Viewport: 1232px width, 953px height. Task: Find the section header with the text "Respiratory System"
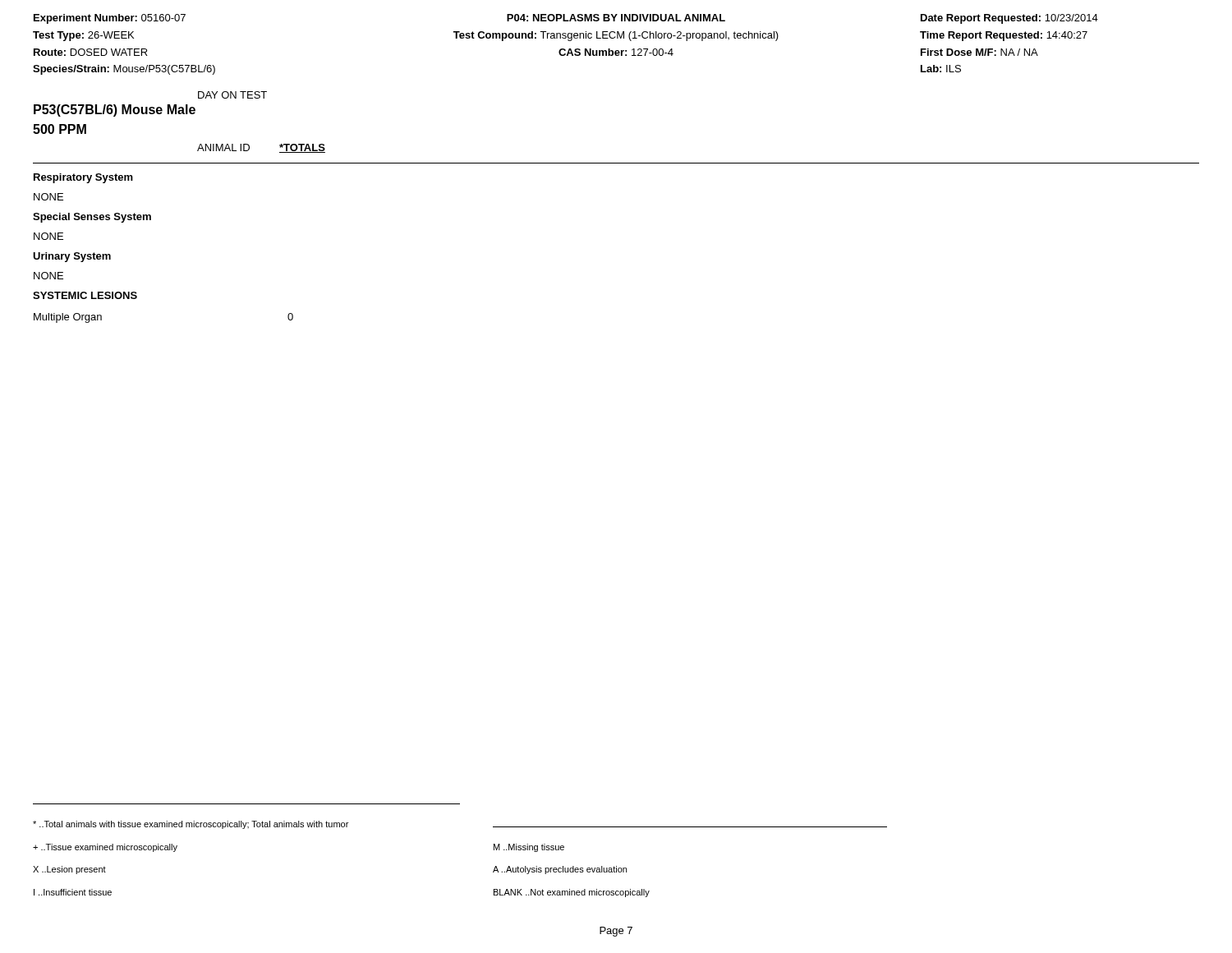83,177
